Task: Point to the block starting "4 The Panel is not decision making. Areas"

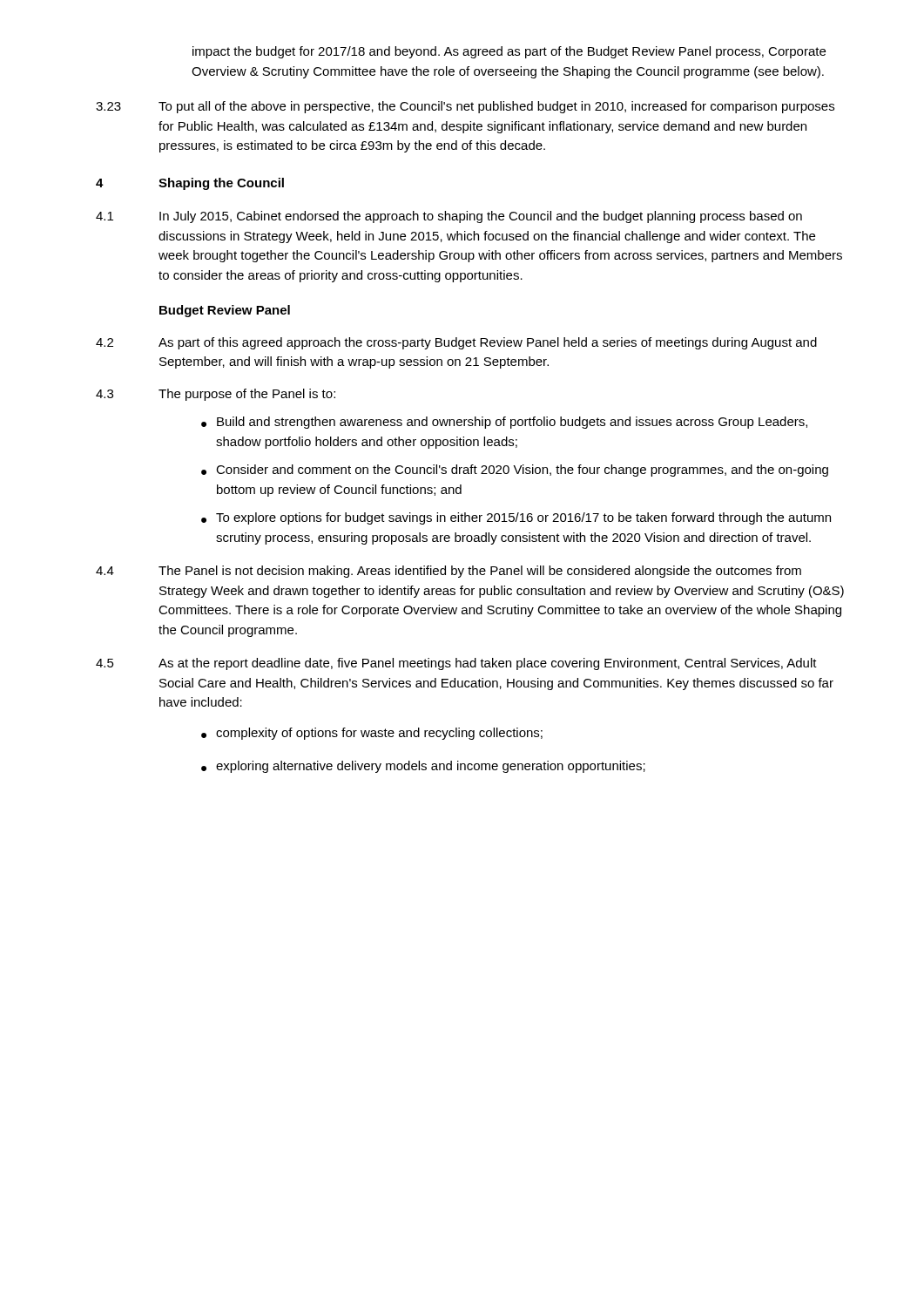Action: [471, 600]
